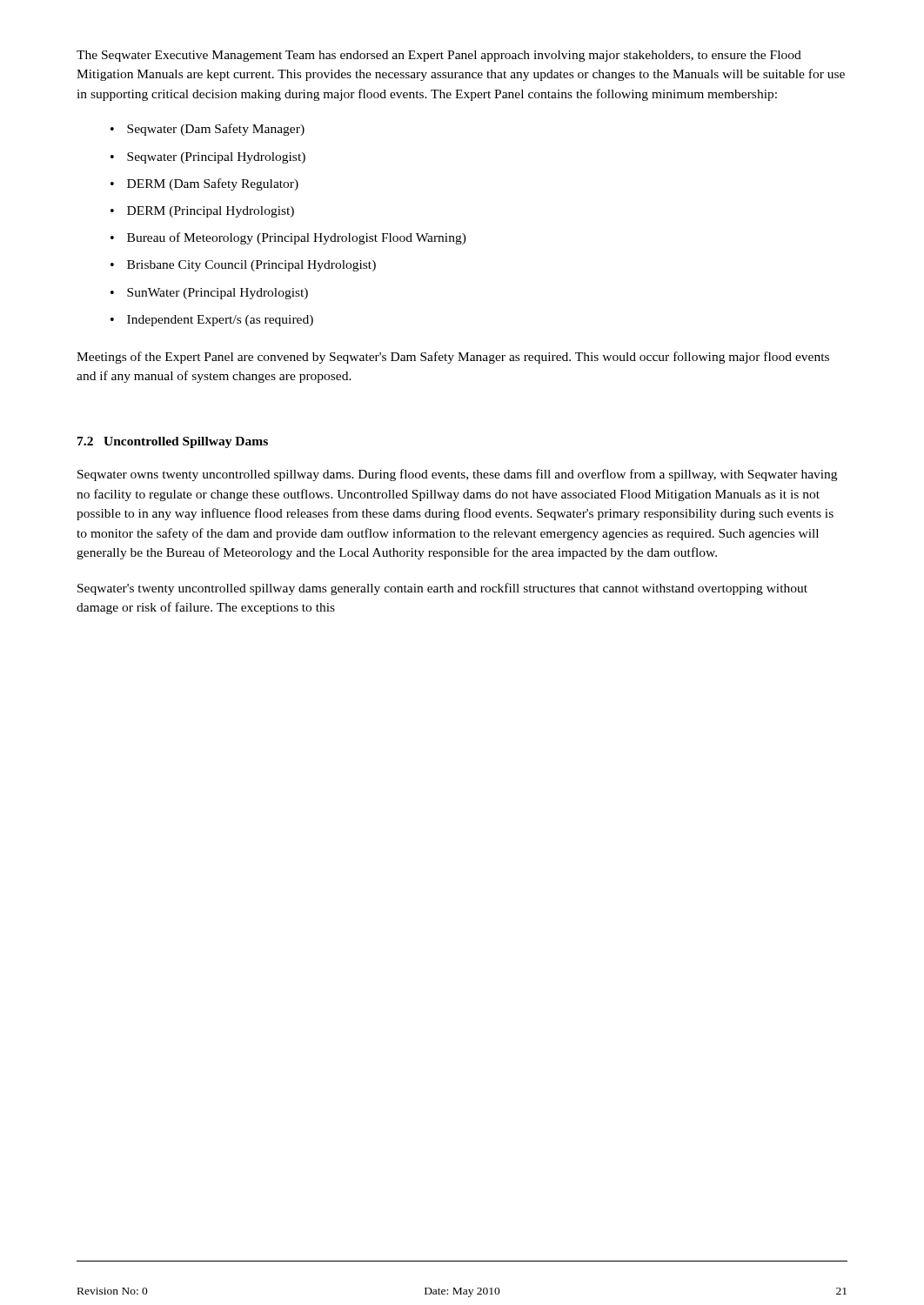Navigate to the block starting "Seqwater (Dam Safety"
This screenshot has height=1305, width=924.
[x=216, y=129]
